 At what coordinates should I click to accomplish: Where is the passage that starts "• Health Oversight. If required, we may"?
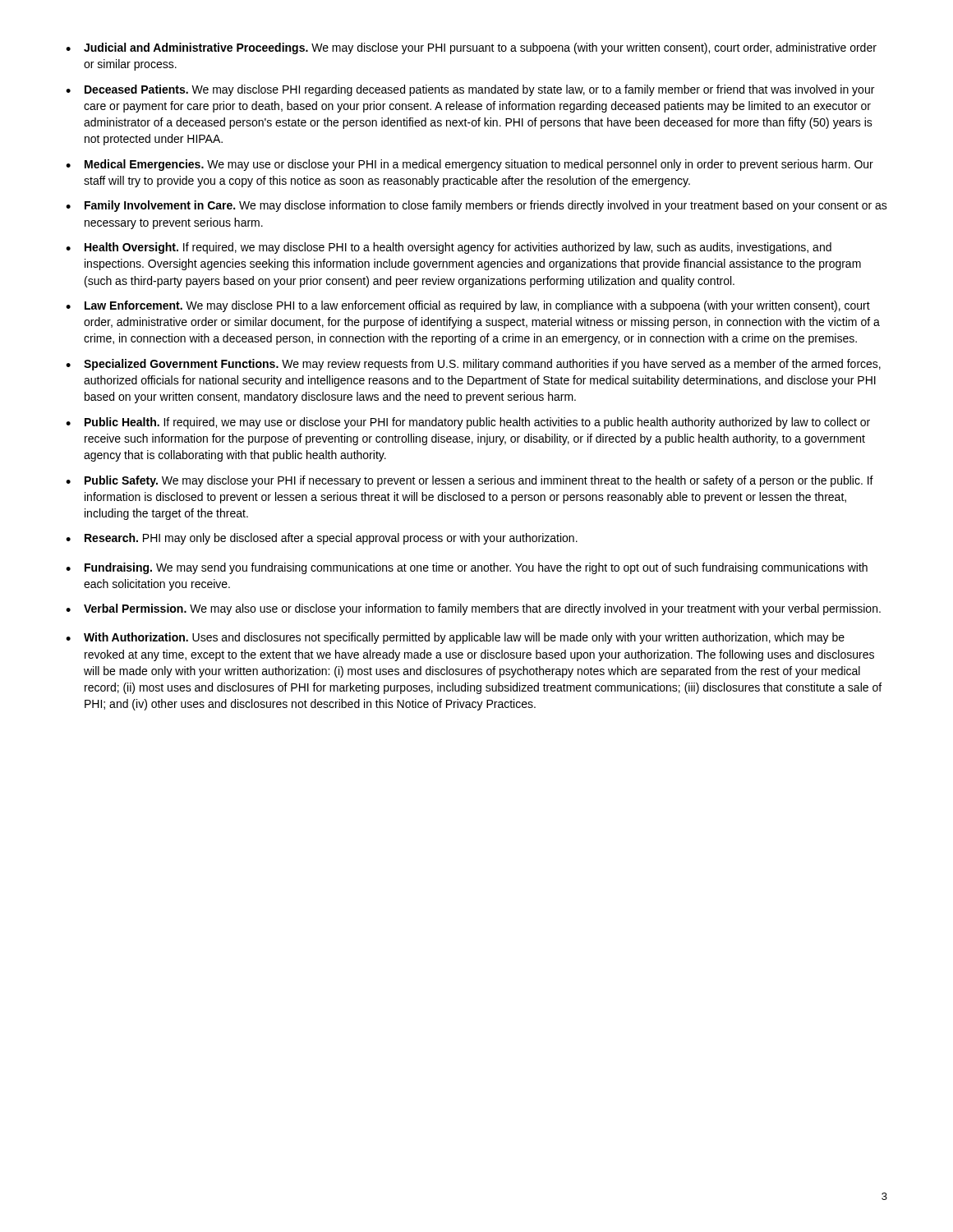point(476,264)
